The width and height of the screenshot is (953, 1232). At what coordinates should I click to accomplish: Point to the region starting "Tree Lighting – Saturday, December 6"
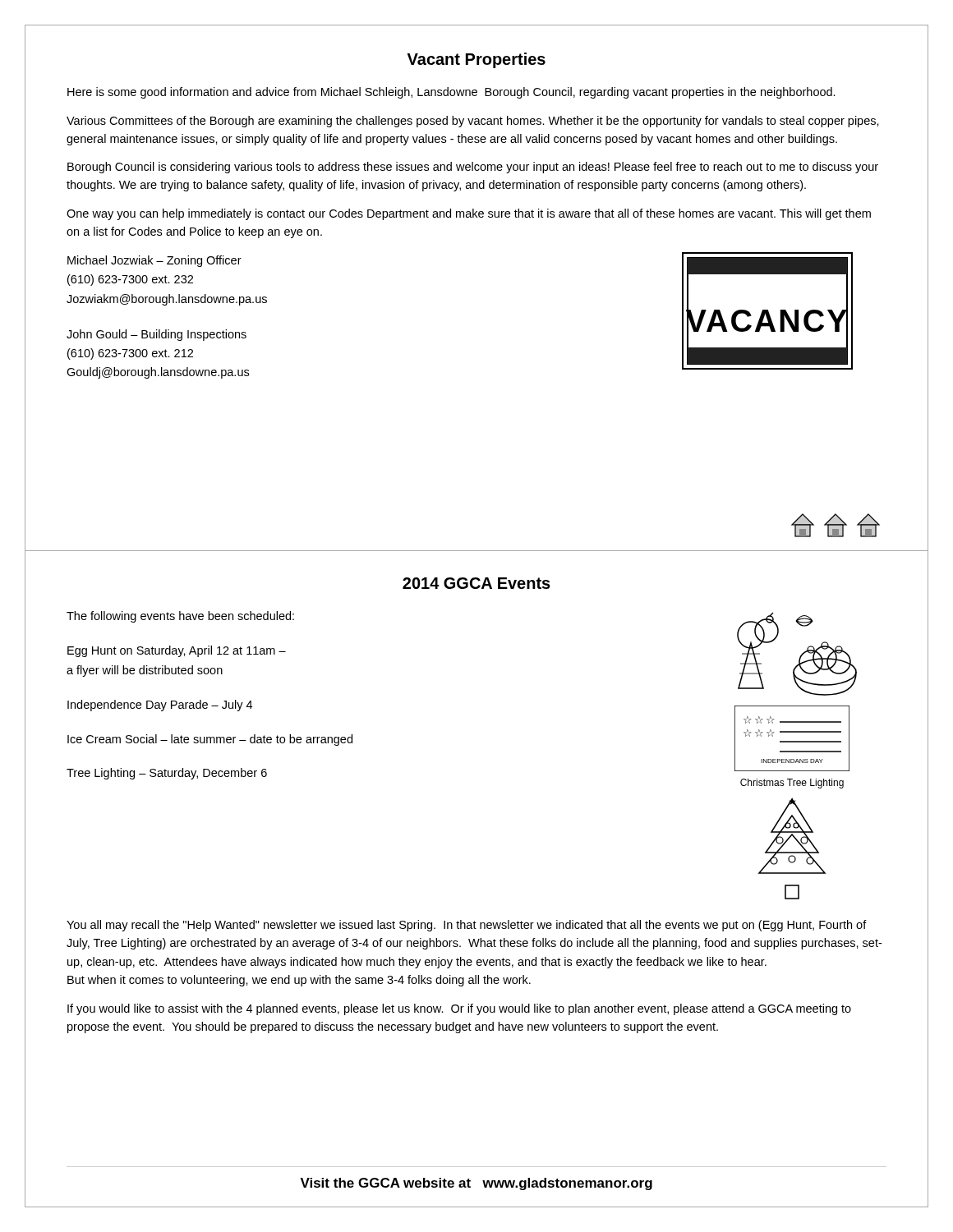click(167, 773)
